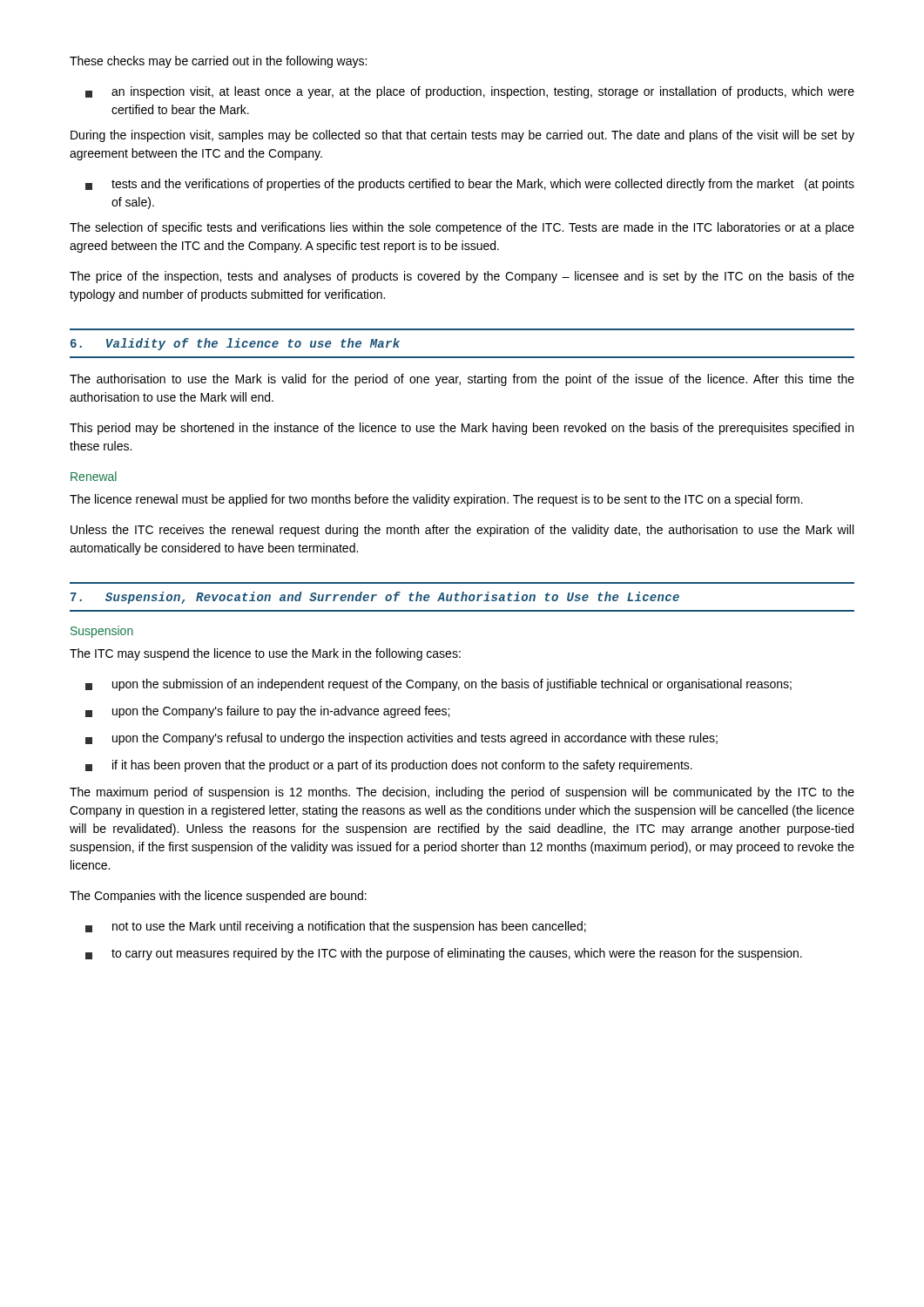924x1307 pixels.
Task: Click on the text block containing "The authorisation to use"
Action: pos(462,388)
